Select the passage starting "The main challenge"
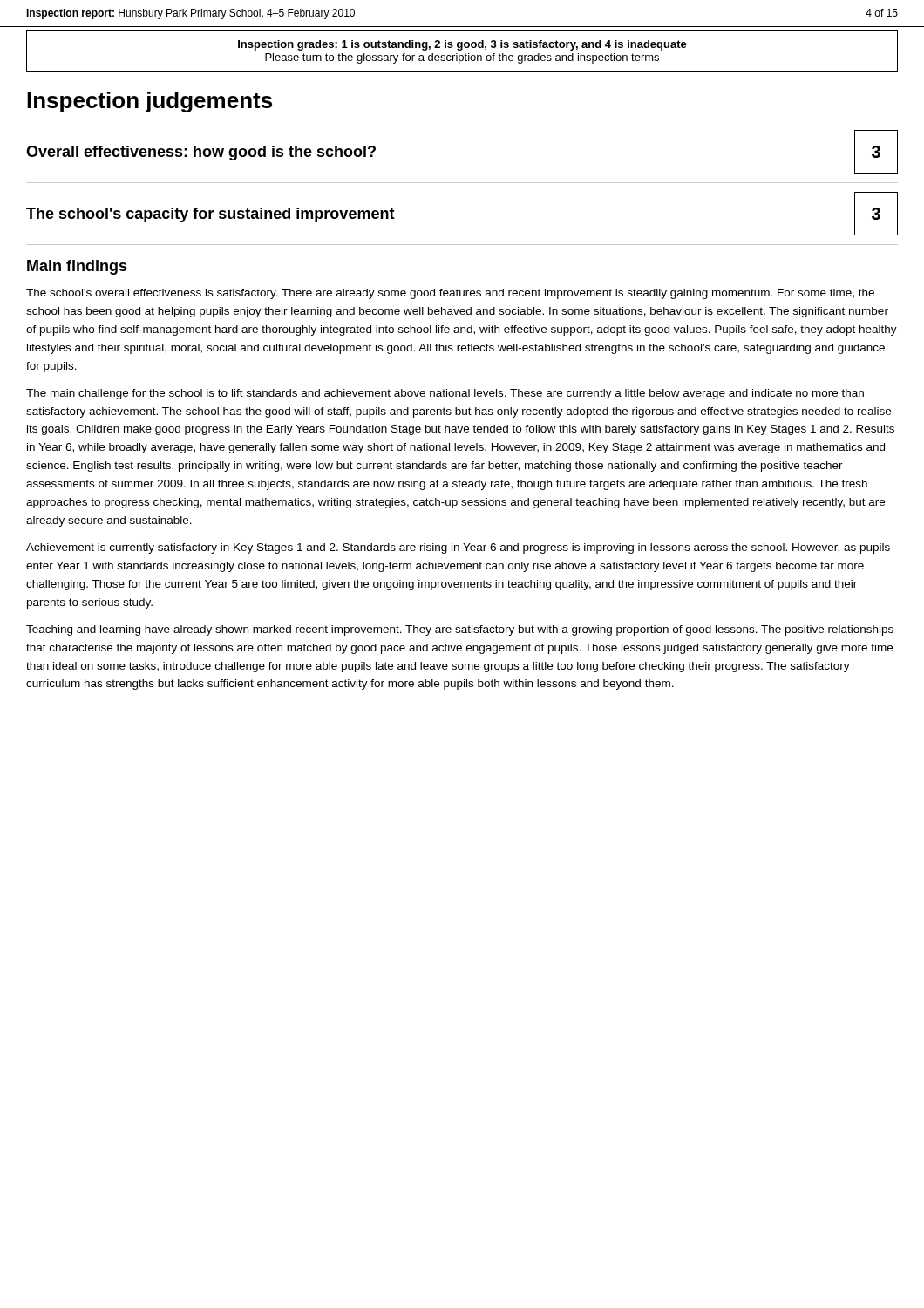The image size is (924, 1308). (x=461, y=456)
